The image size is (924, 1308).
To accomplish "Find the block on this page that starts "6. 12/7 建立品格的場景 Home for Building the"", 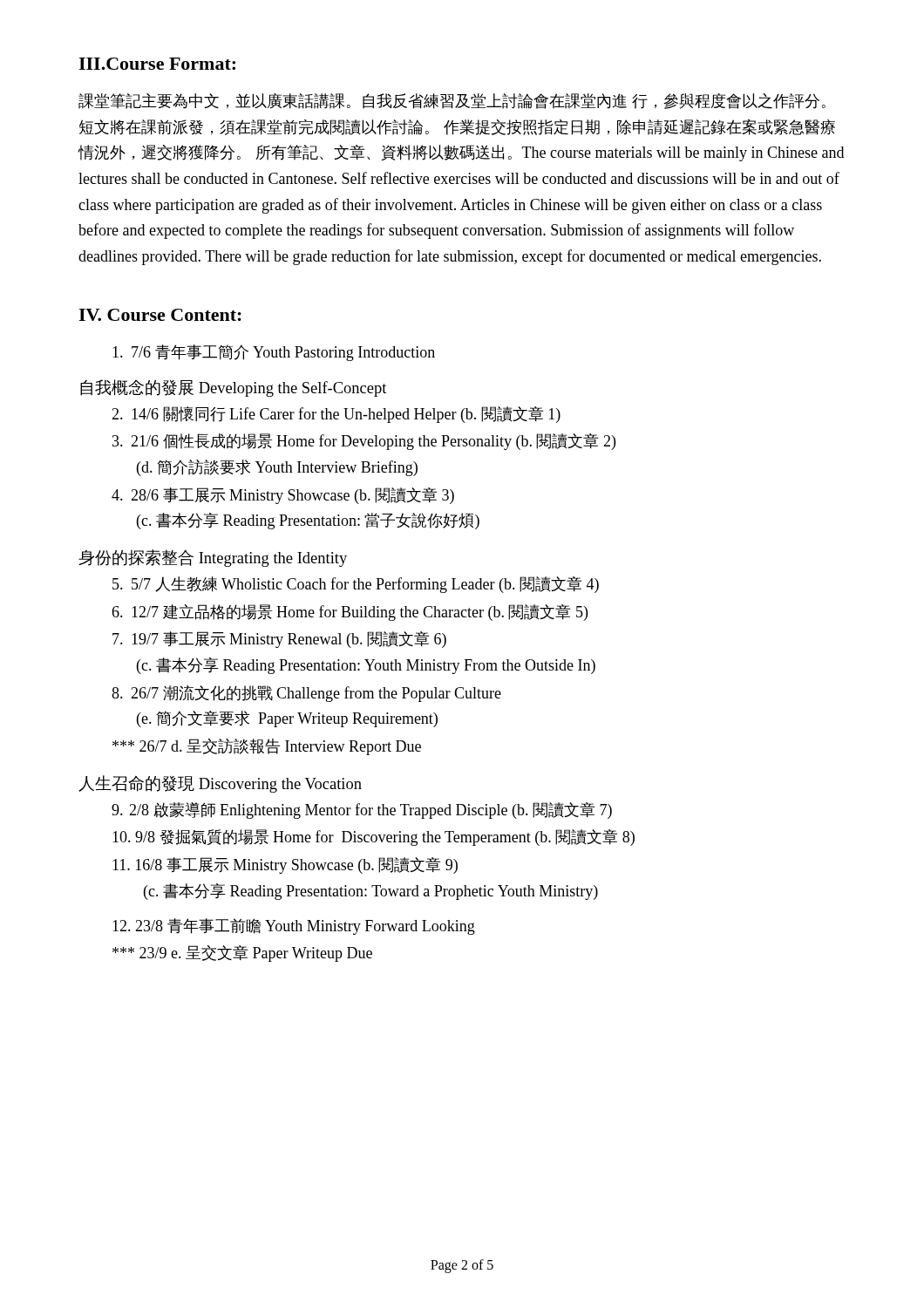I will pos(350,612).
